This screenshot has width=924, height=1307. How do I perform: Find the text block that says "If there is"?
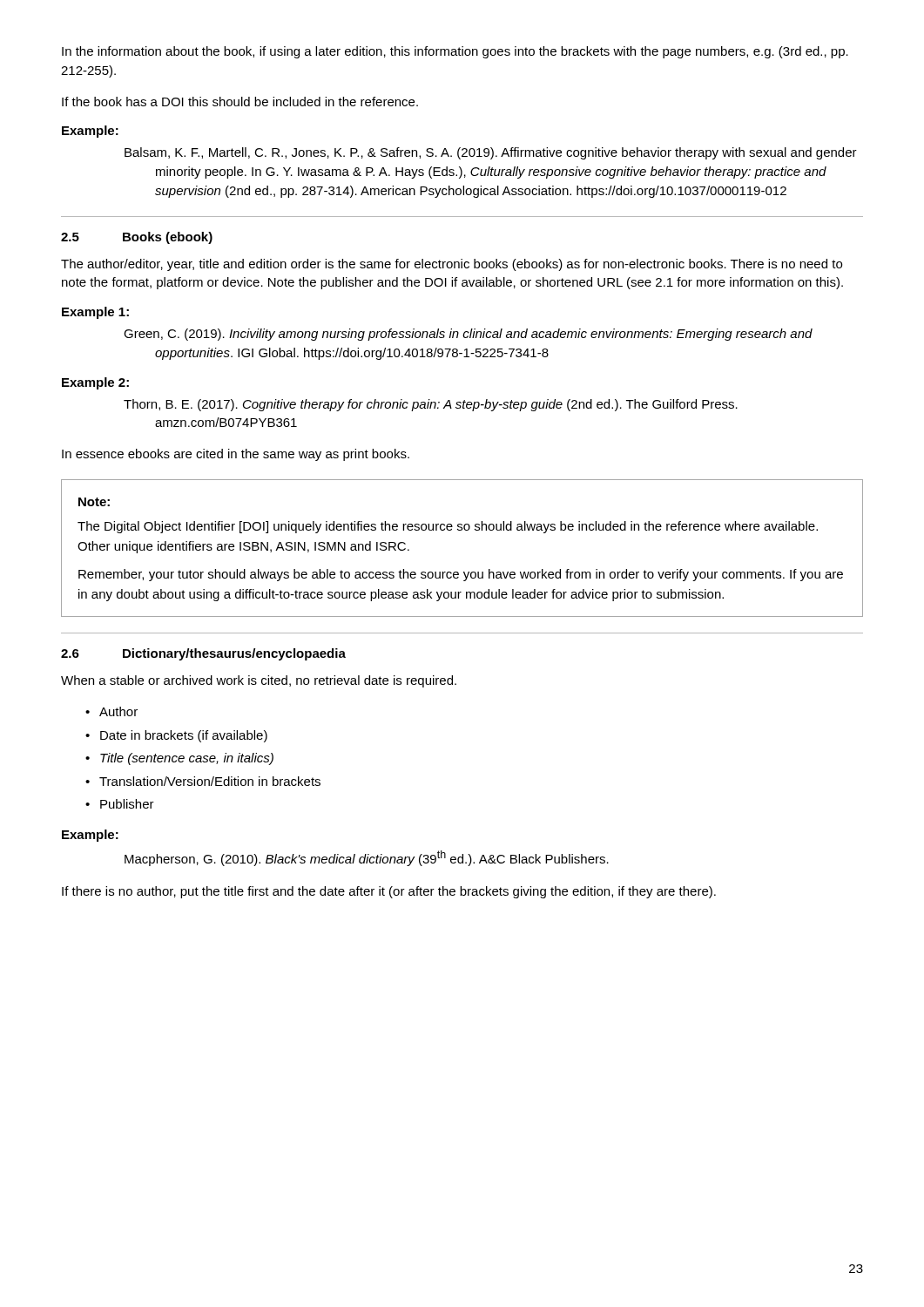[389, 891]
